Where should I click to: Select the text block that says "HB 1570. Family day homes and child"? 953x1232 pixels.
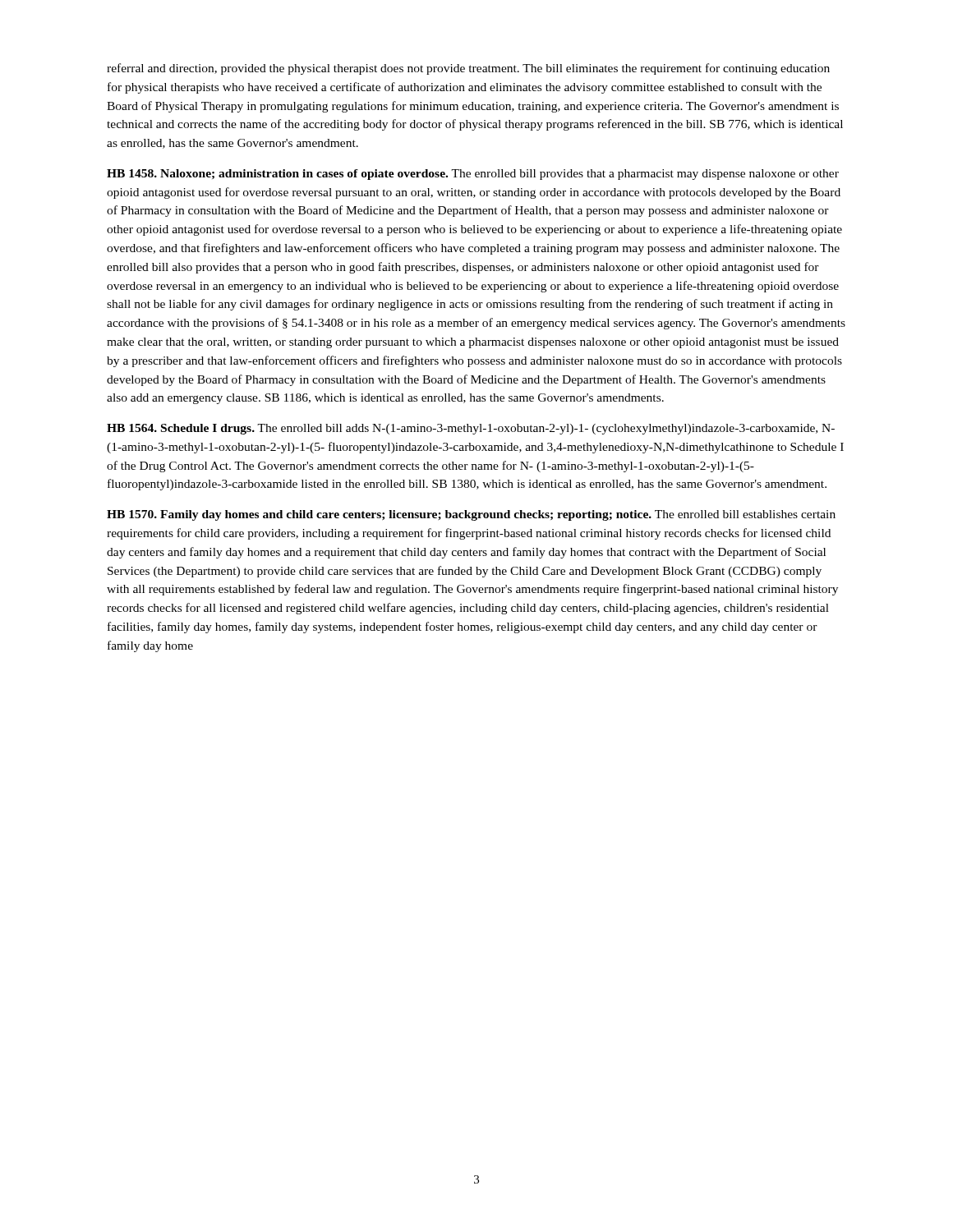pyautogui.click(x=473, y=579)
